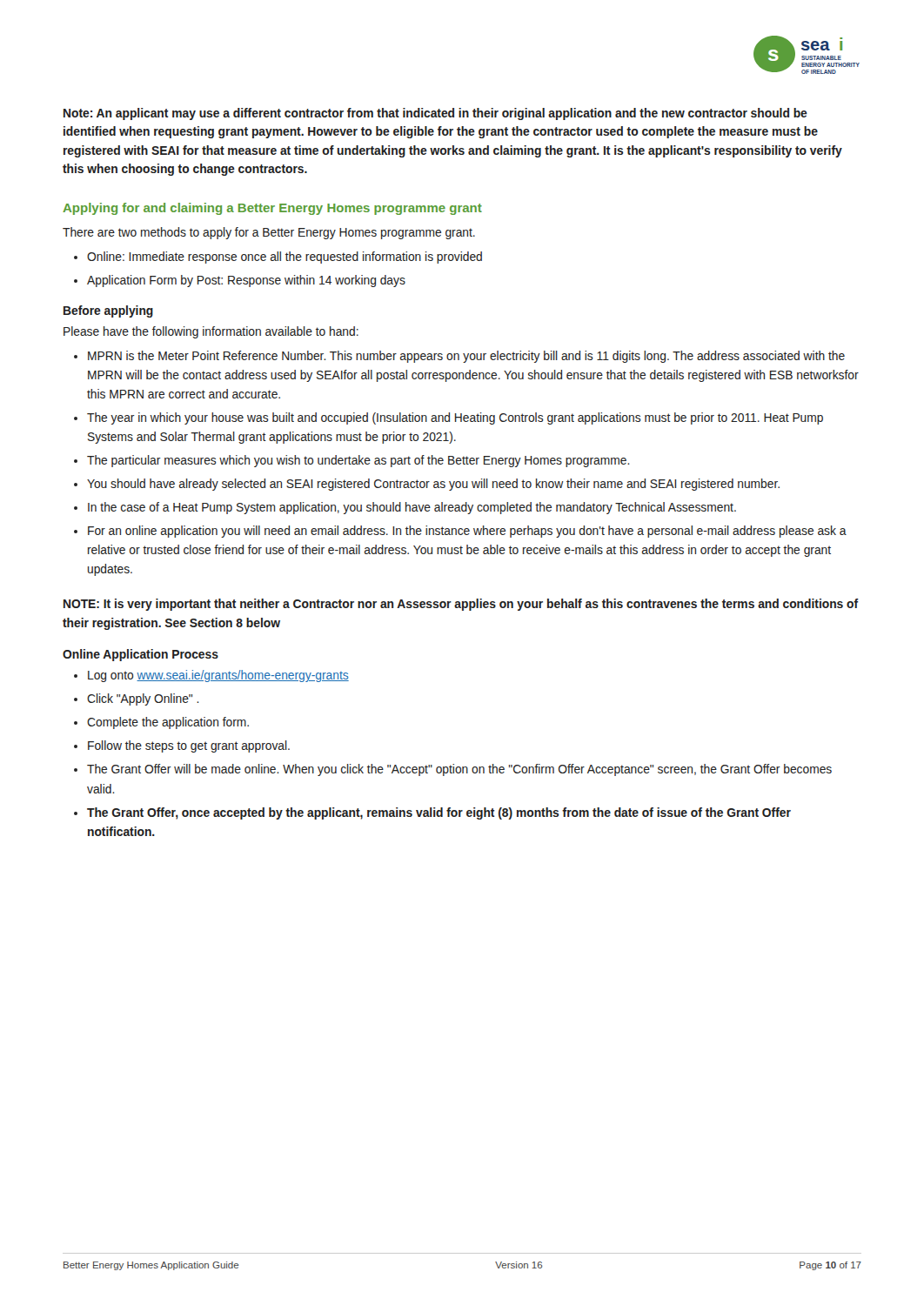Screen dimensions: 1305x924
Task: Locate the region starting "Online Application Process"
Action: (x=140, y=655)
